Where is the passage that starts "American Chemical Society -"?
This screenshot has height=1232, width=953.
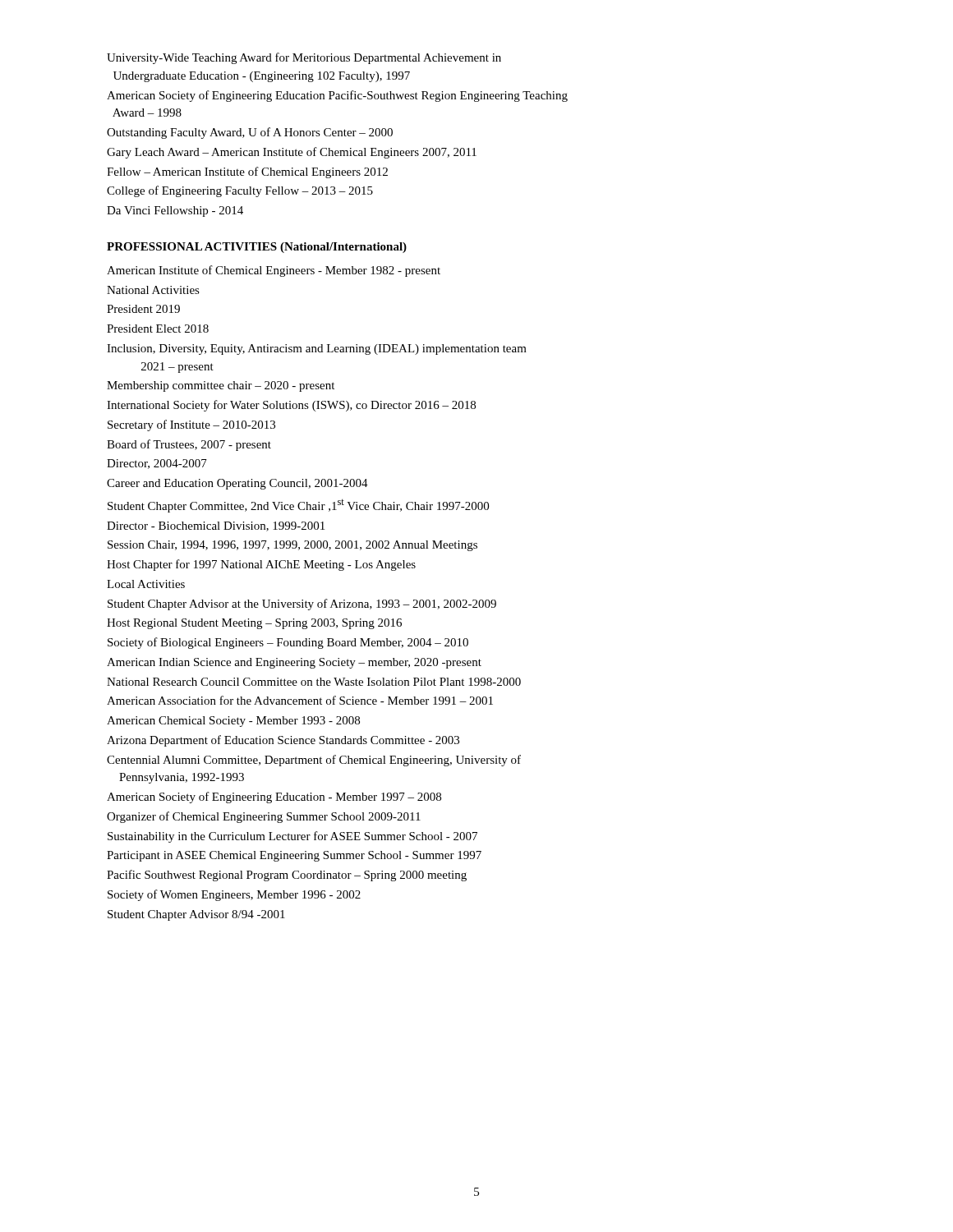234,720
